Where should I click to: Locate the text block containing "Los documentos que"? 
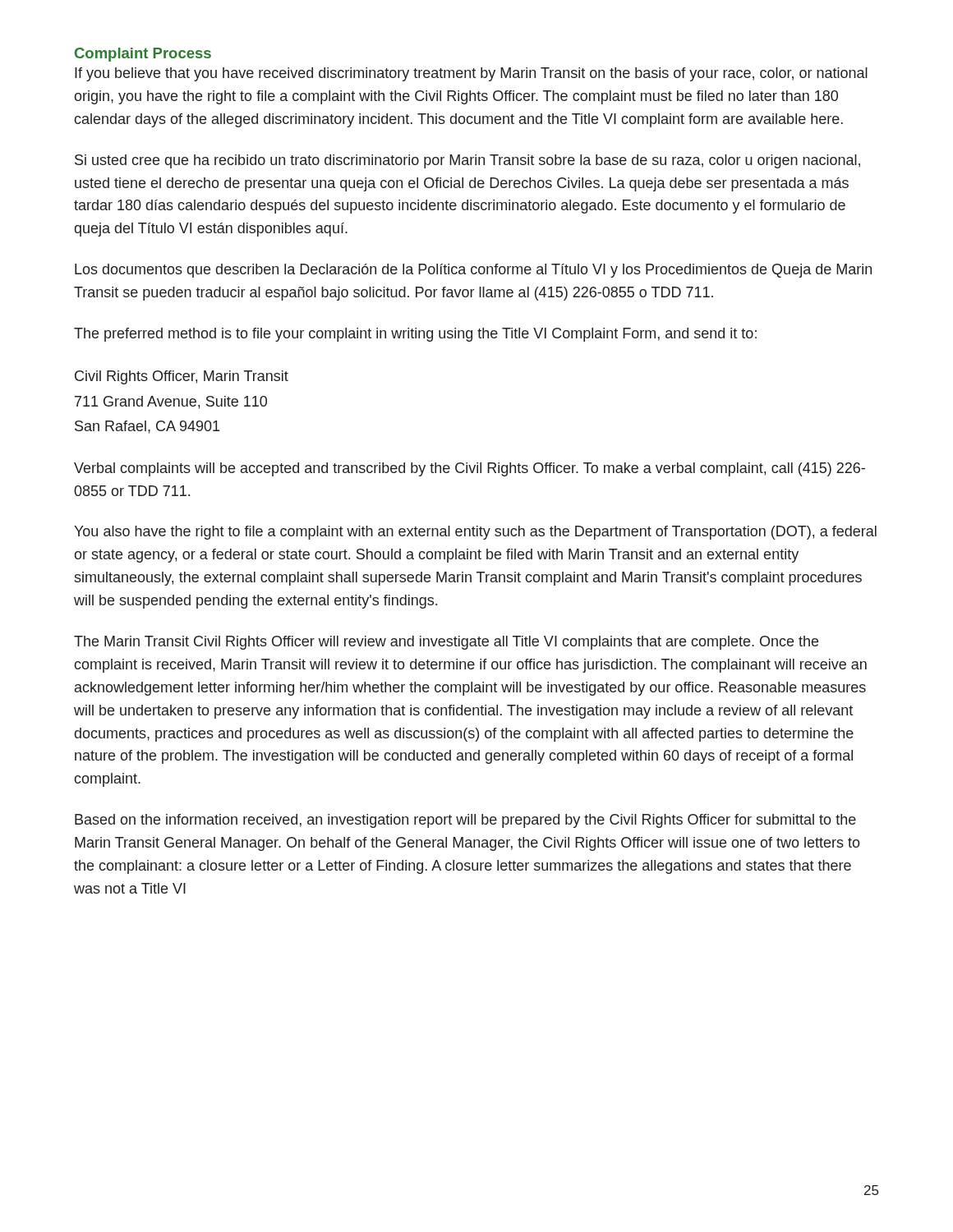point(473,281)
